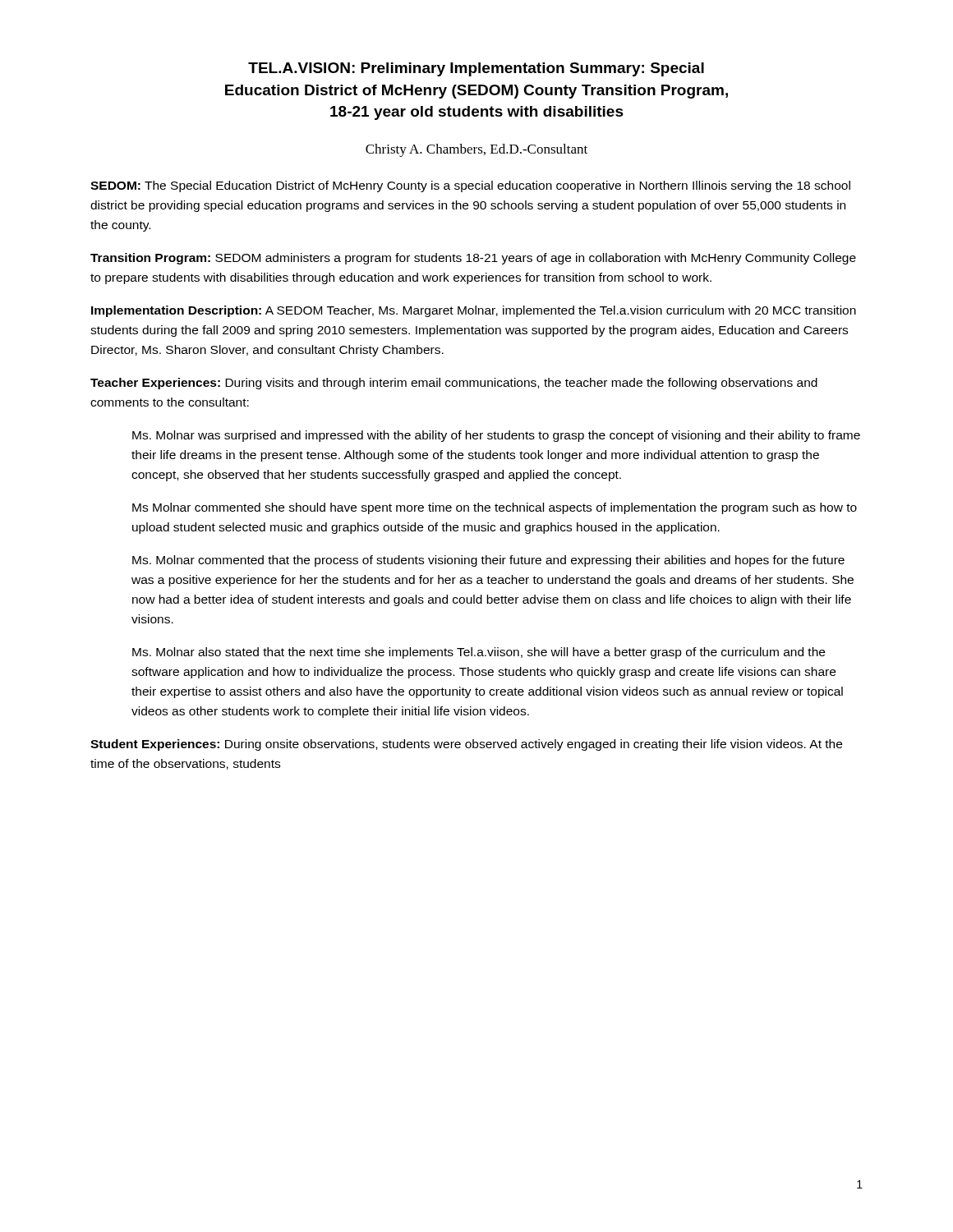Find the text block that says "Ms Molnar commented"
Viewport: 953px width, 1232px height.
point(494,517)
